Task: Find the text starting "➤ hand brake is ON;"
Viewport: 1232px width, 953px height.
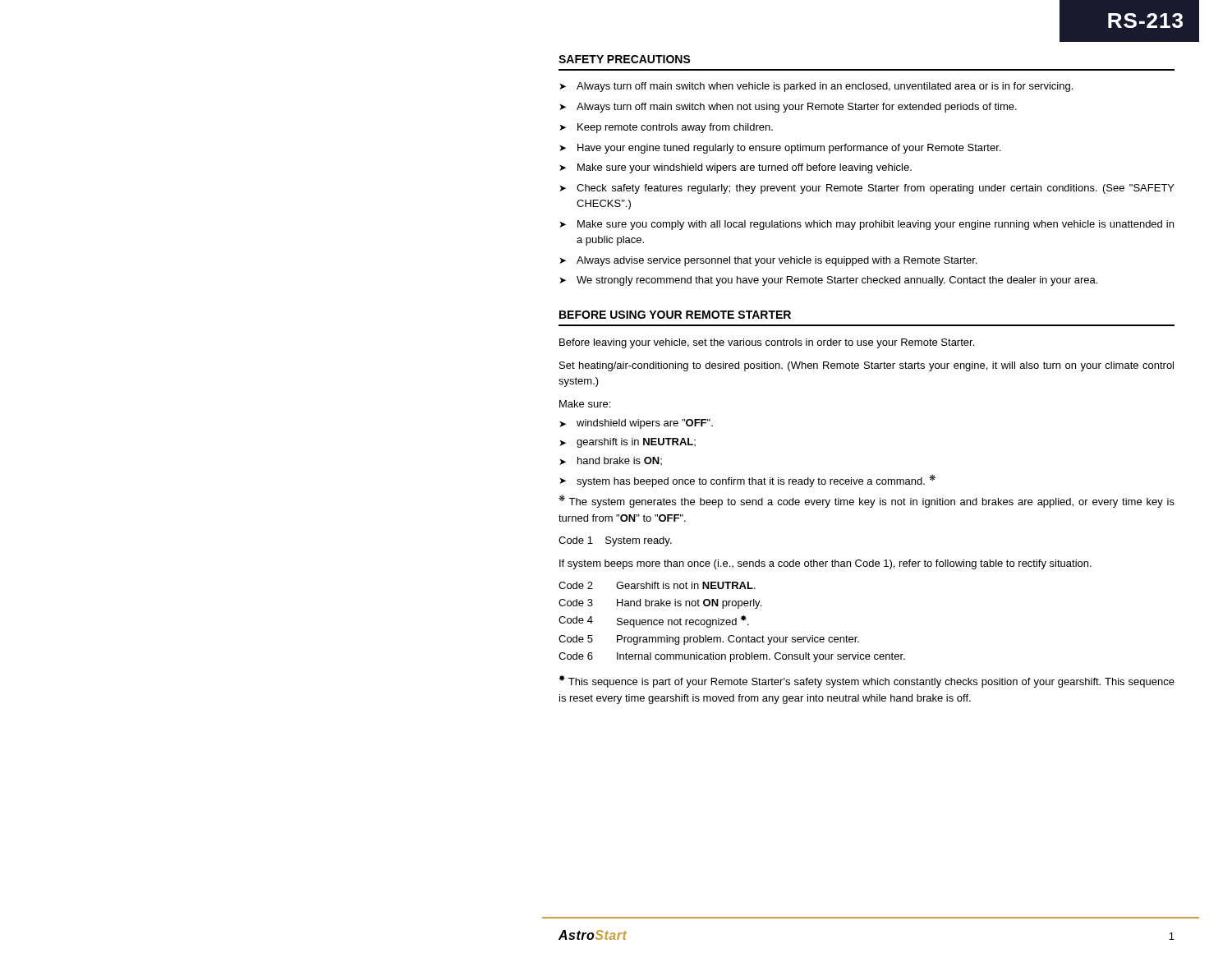Action: pyautogui.click(x=611, y=461)
